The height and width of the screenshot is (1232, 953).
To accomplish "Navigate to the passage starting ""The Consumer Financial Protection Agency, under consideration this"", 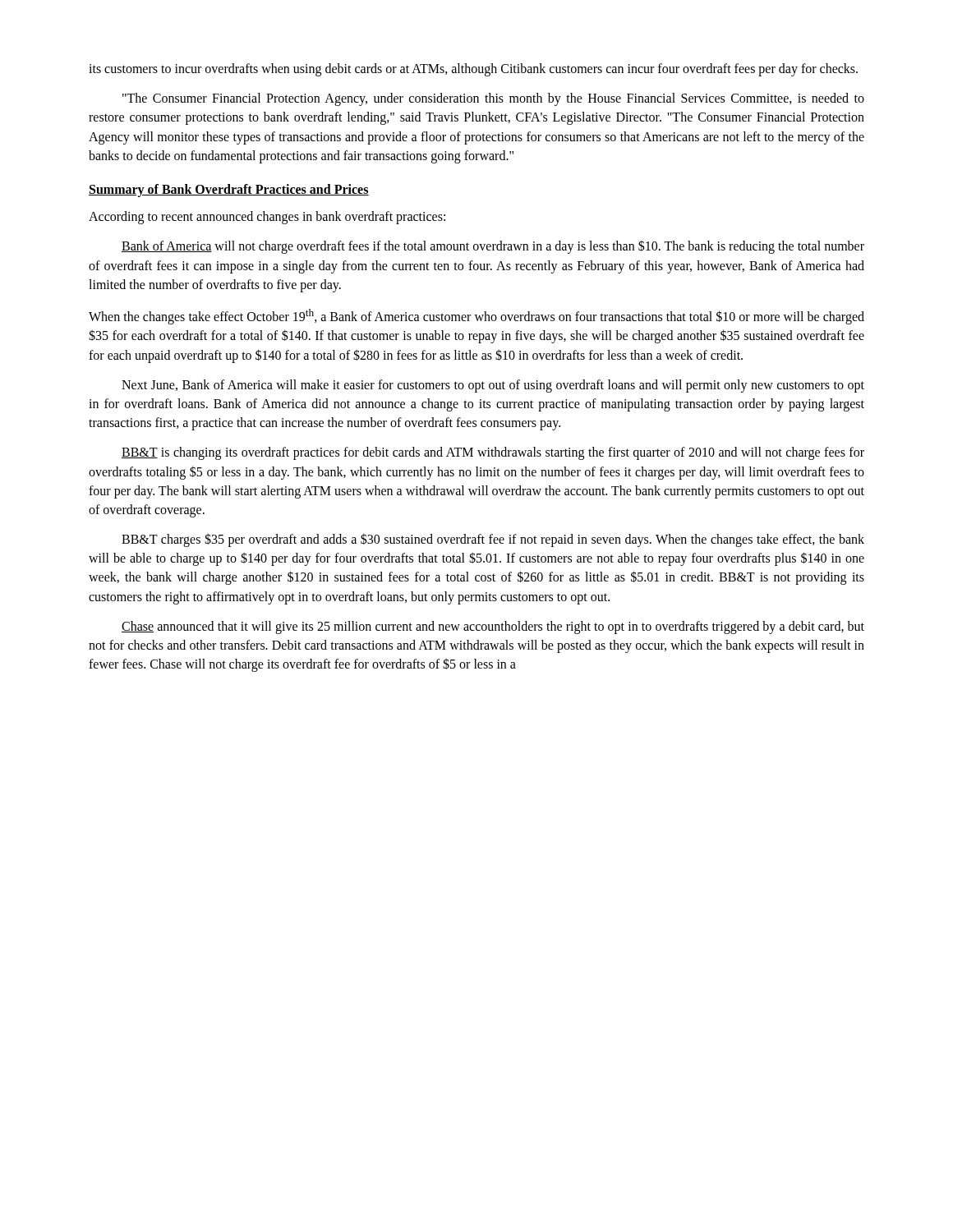I will [x=476, y=127].
